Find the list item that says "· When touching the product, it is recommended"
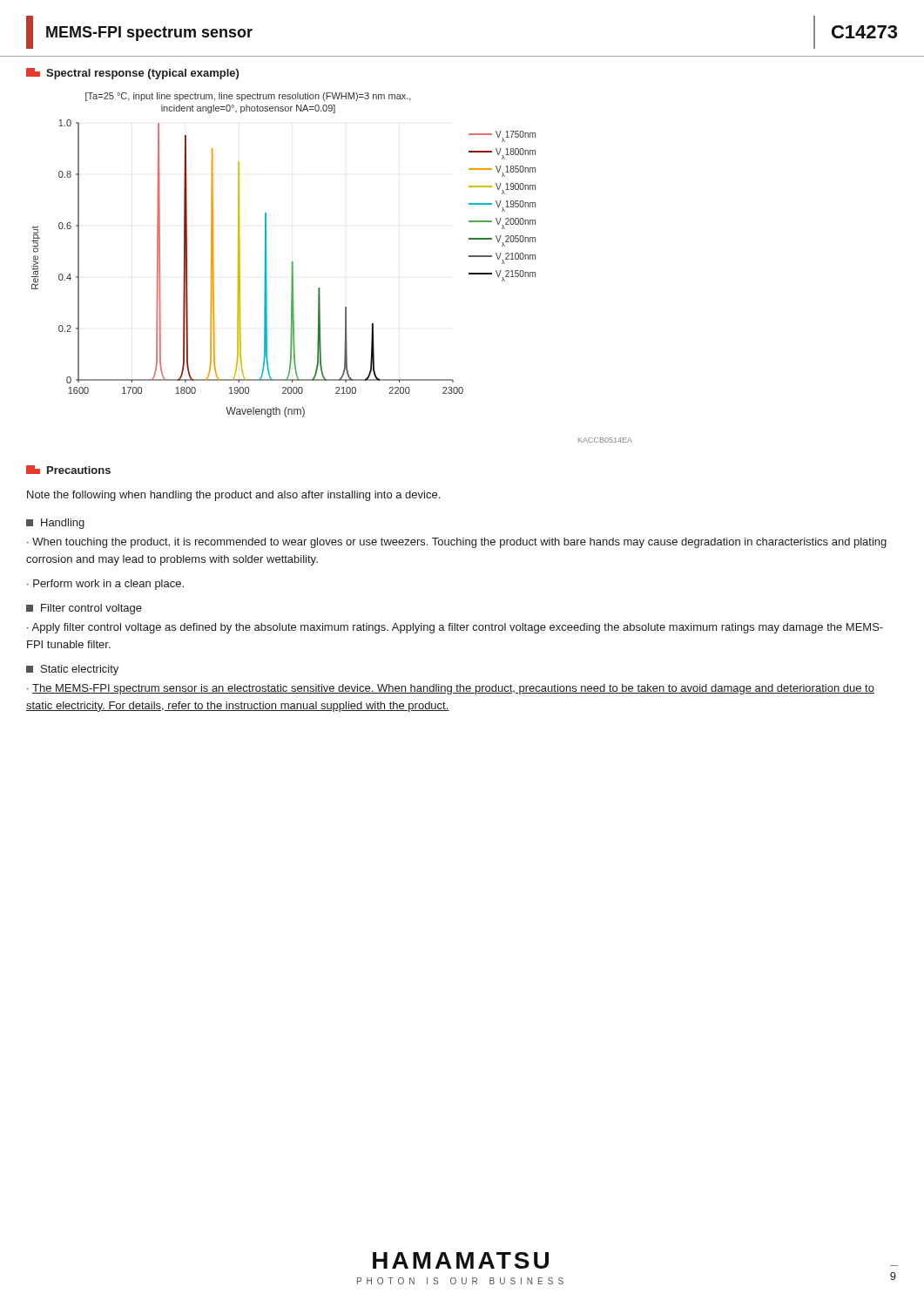924x1307 pixels. point(457,550)
